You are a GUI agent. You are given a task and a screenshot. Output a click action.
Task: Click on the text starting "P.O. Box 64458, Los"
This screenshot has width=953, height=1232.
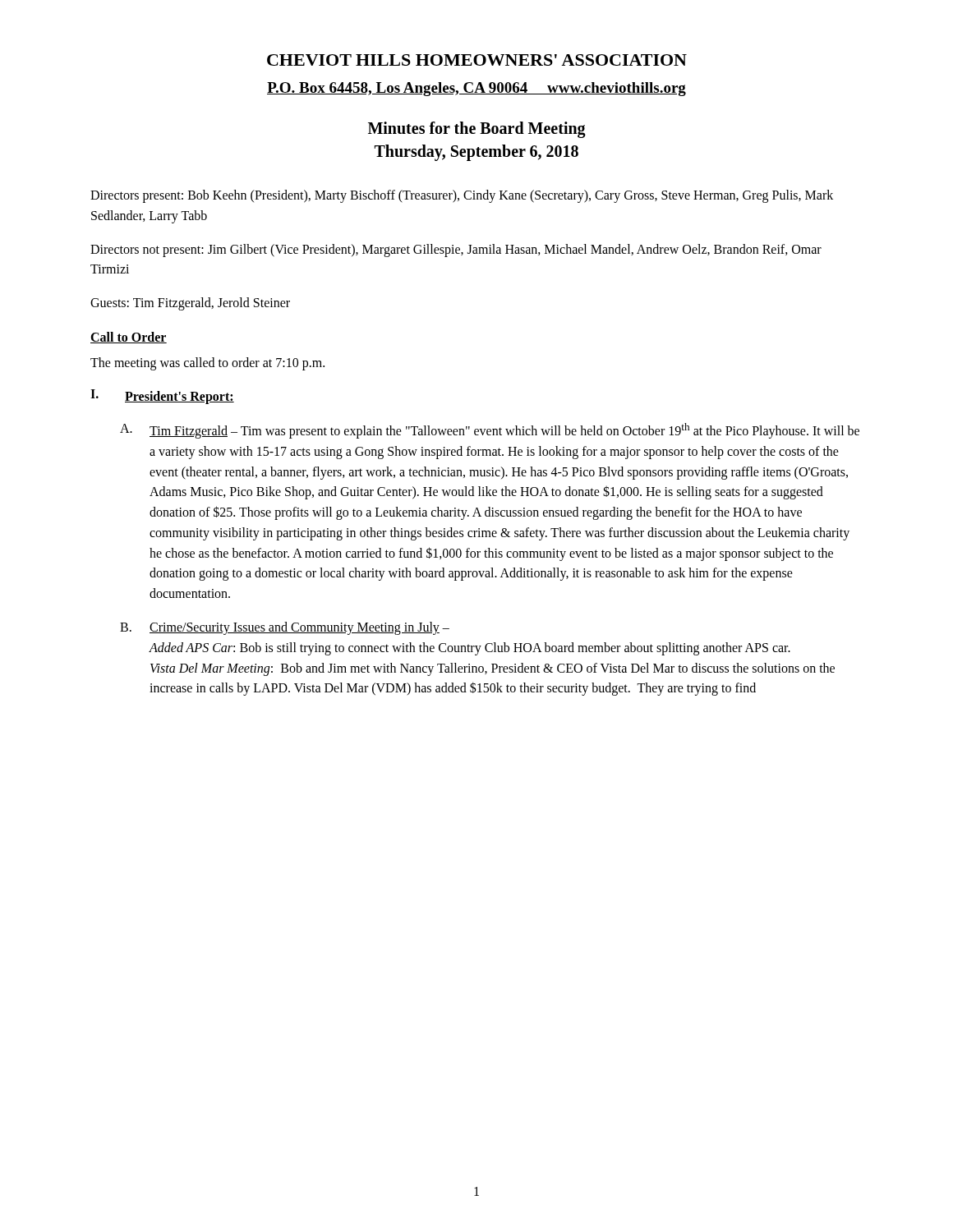pyautogui.click(x=476, y=88)
